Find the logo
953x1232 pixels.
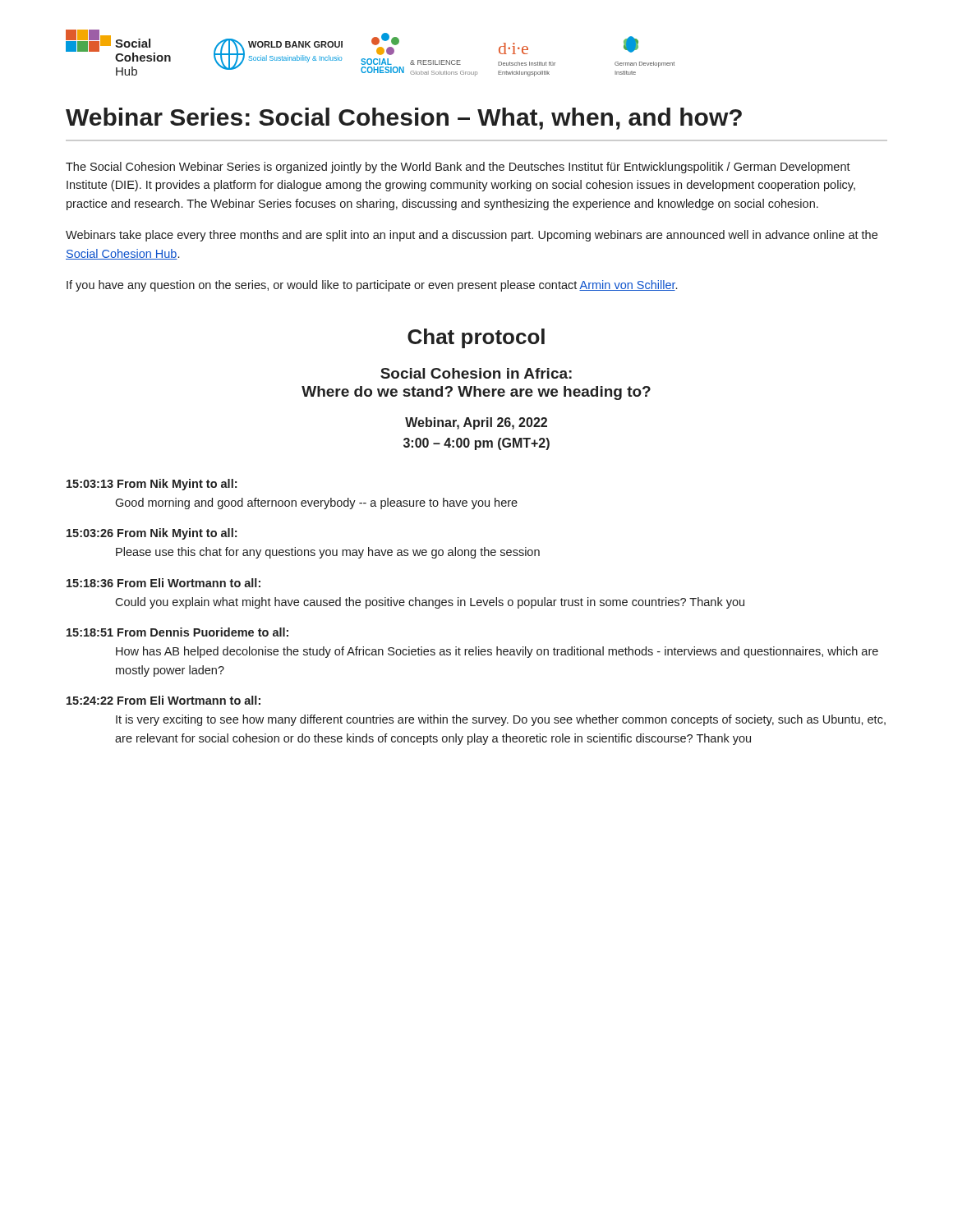[x=476, y=54]
